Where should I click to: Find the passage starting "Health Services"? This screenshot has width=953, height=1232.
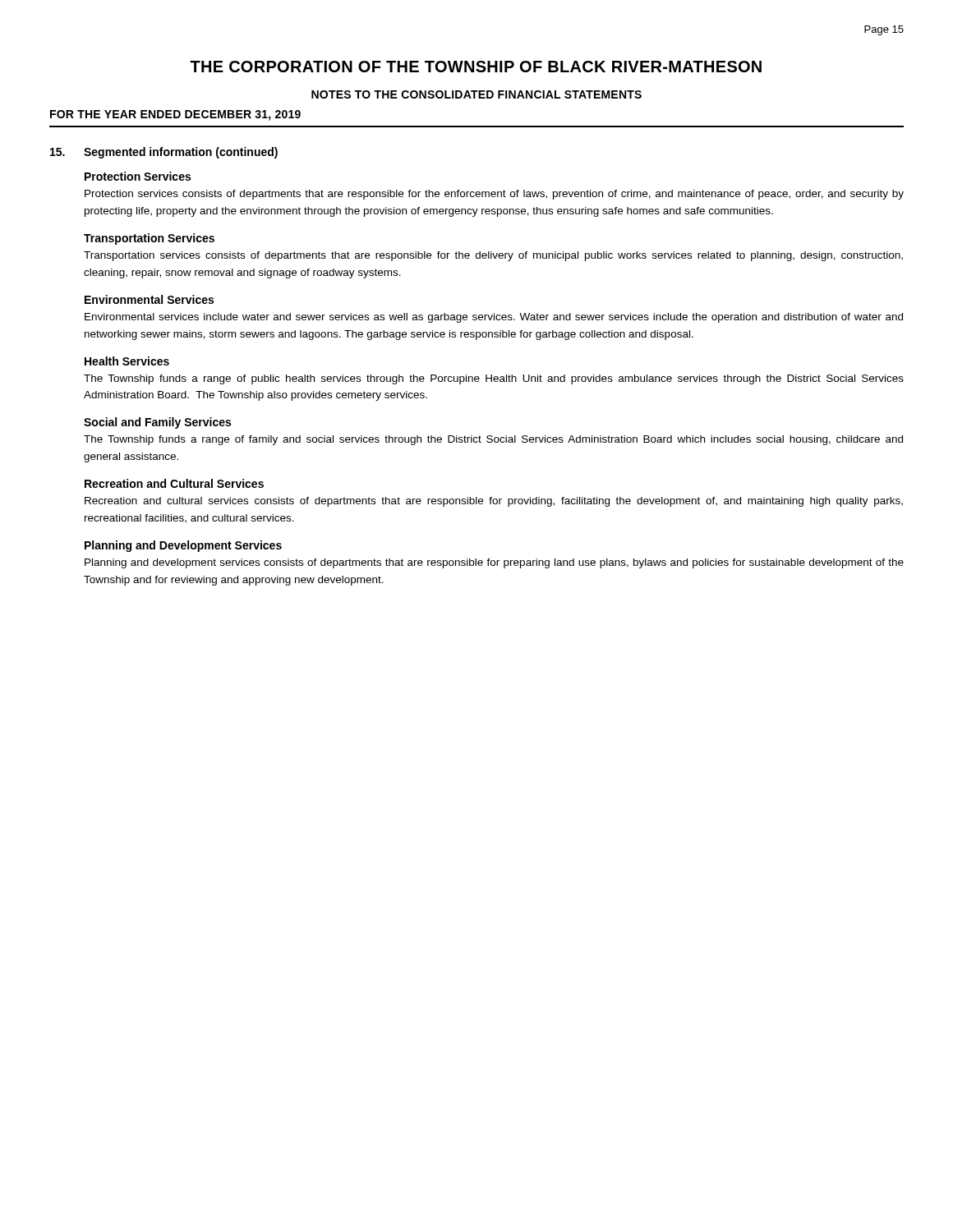[x=127, y=361]
